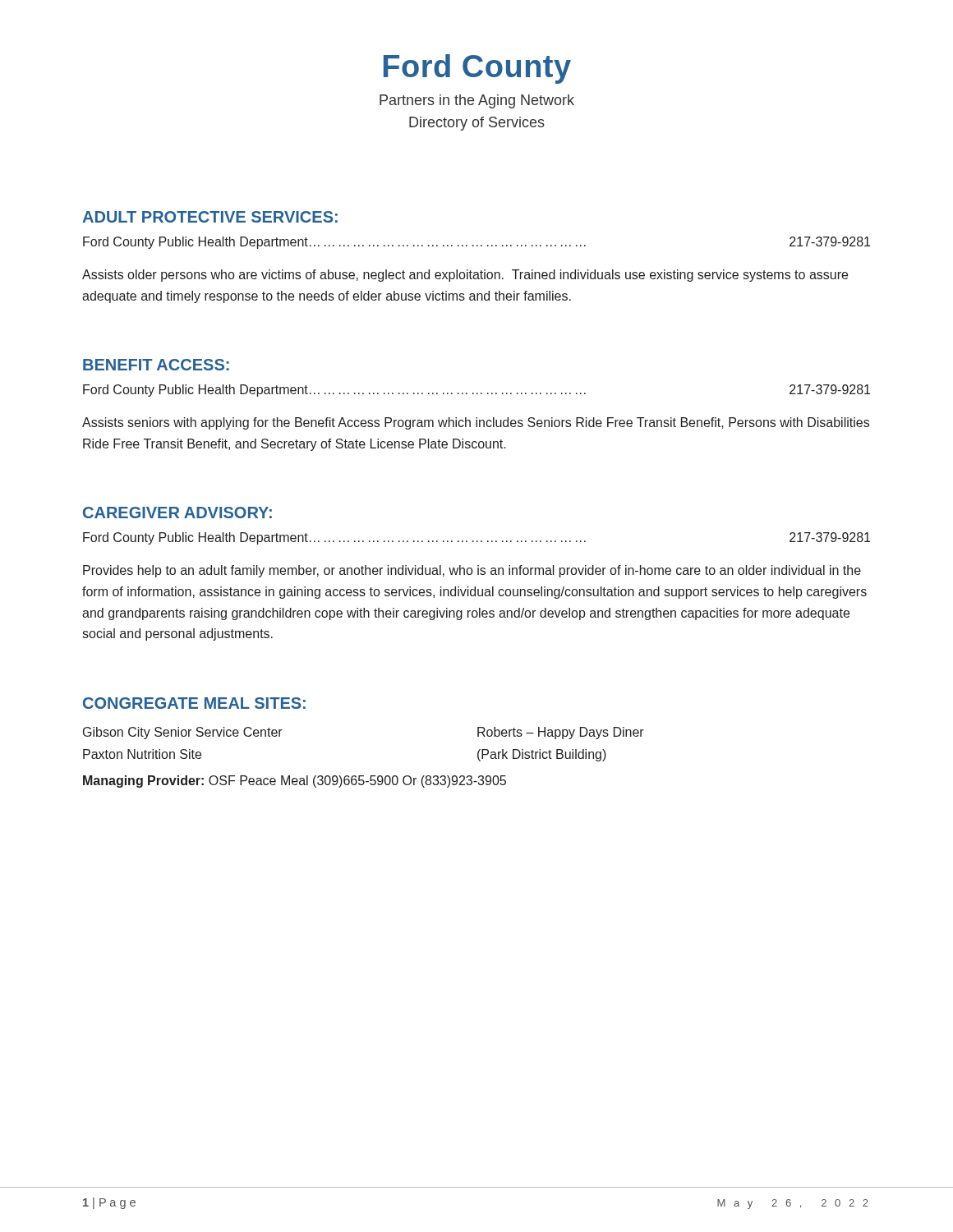Click on the text block that says "Provides help to an adult family member,"
The image size is (953, 1232).
(474, 602)
